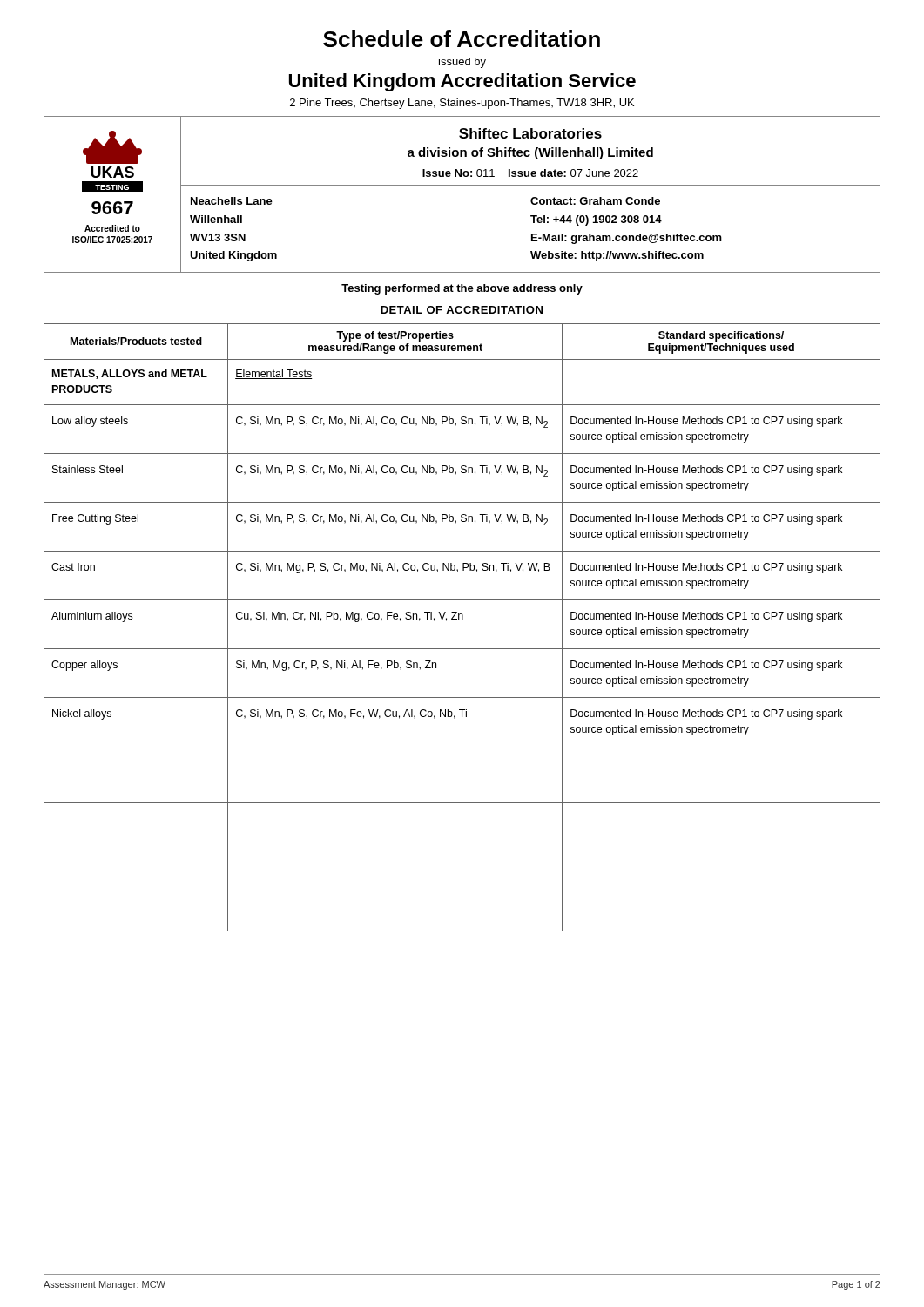Viewport: 924px width, 1307px height.
Task: Point to the text block starting "UKAS TESTING 9667"
Action: pos(462,194)
